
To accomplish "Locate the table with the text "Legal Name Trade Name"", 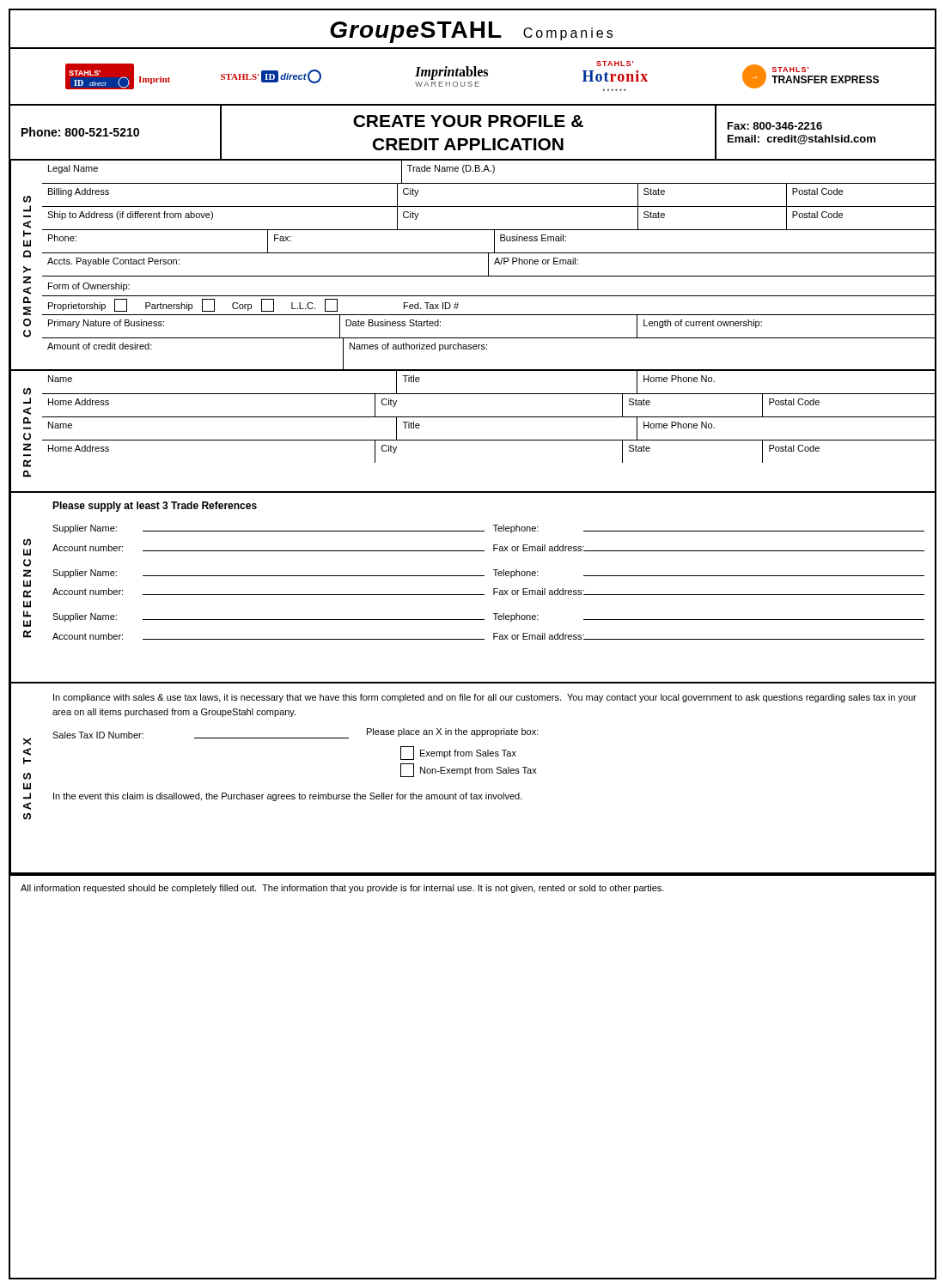I will (x=488, y=265).
